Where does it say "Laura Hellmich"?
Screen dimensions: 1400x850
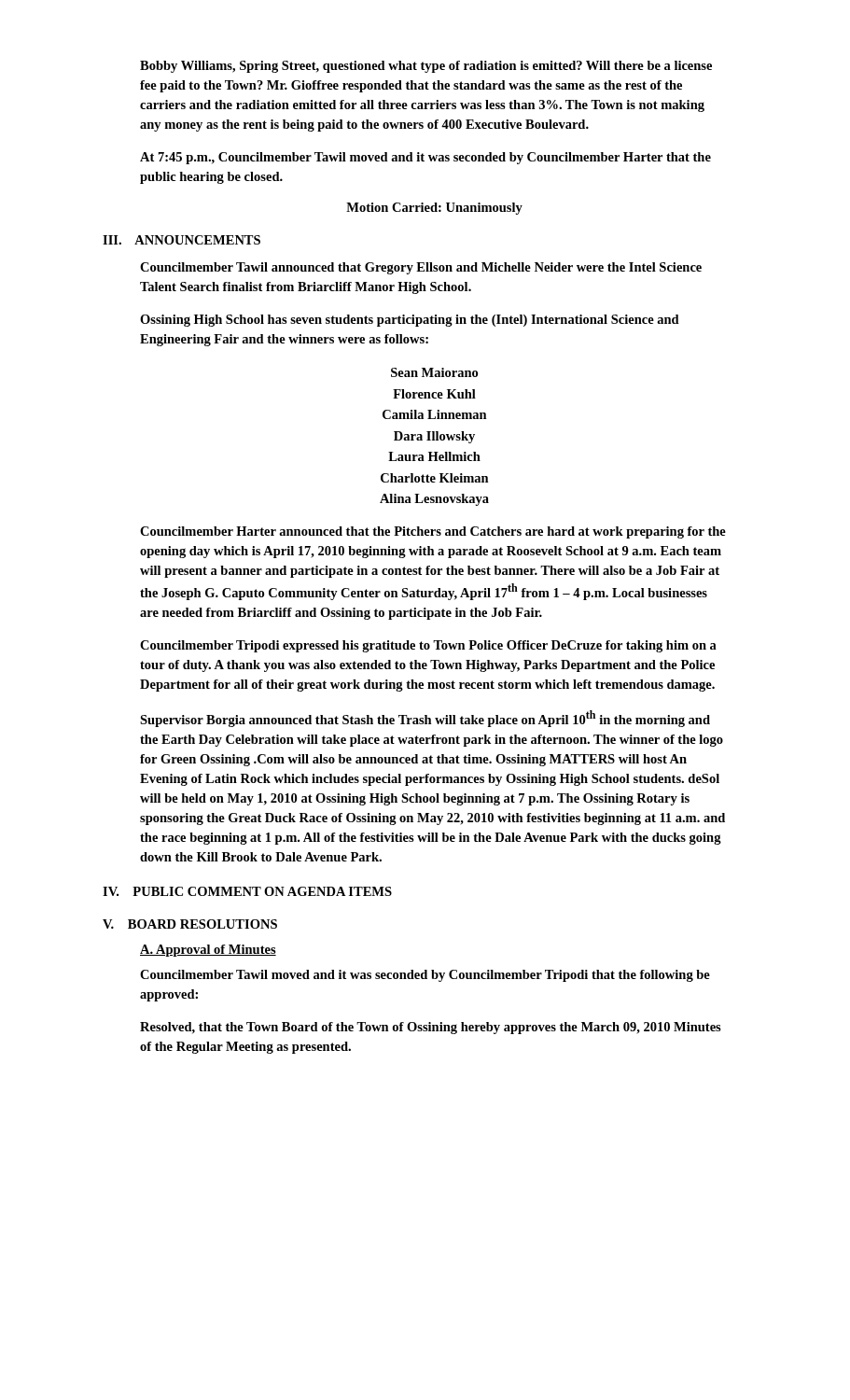click(x=434, y=456)
